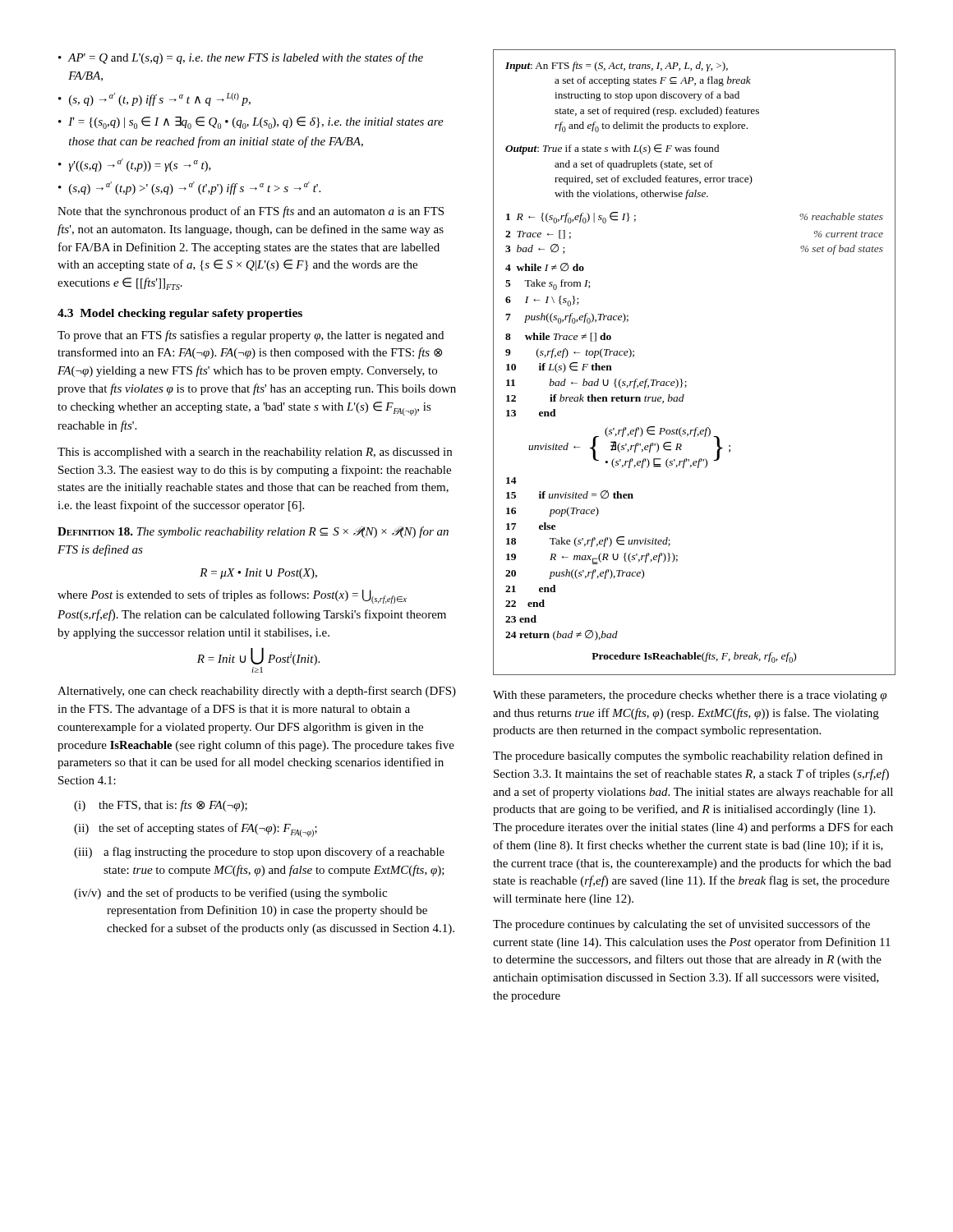Click on the block starting "(ii) the set of accepting"
Image resolution: width=953 pixels, height=1232 pixels.
196,829
